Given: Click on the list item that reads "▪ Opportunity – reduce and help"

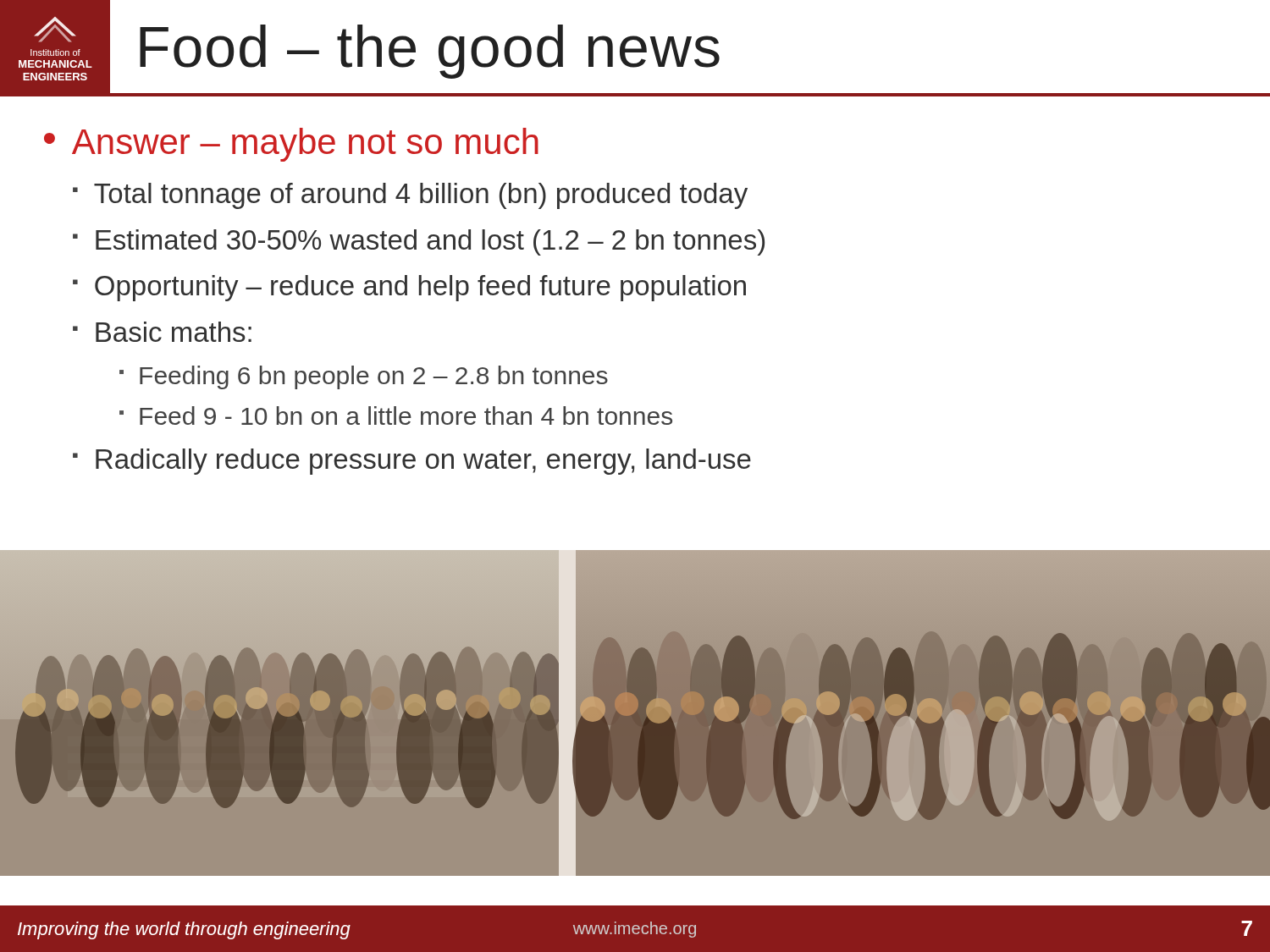Looking at the screenshot, I should [410, 287].
